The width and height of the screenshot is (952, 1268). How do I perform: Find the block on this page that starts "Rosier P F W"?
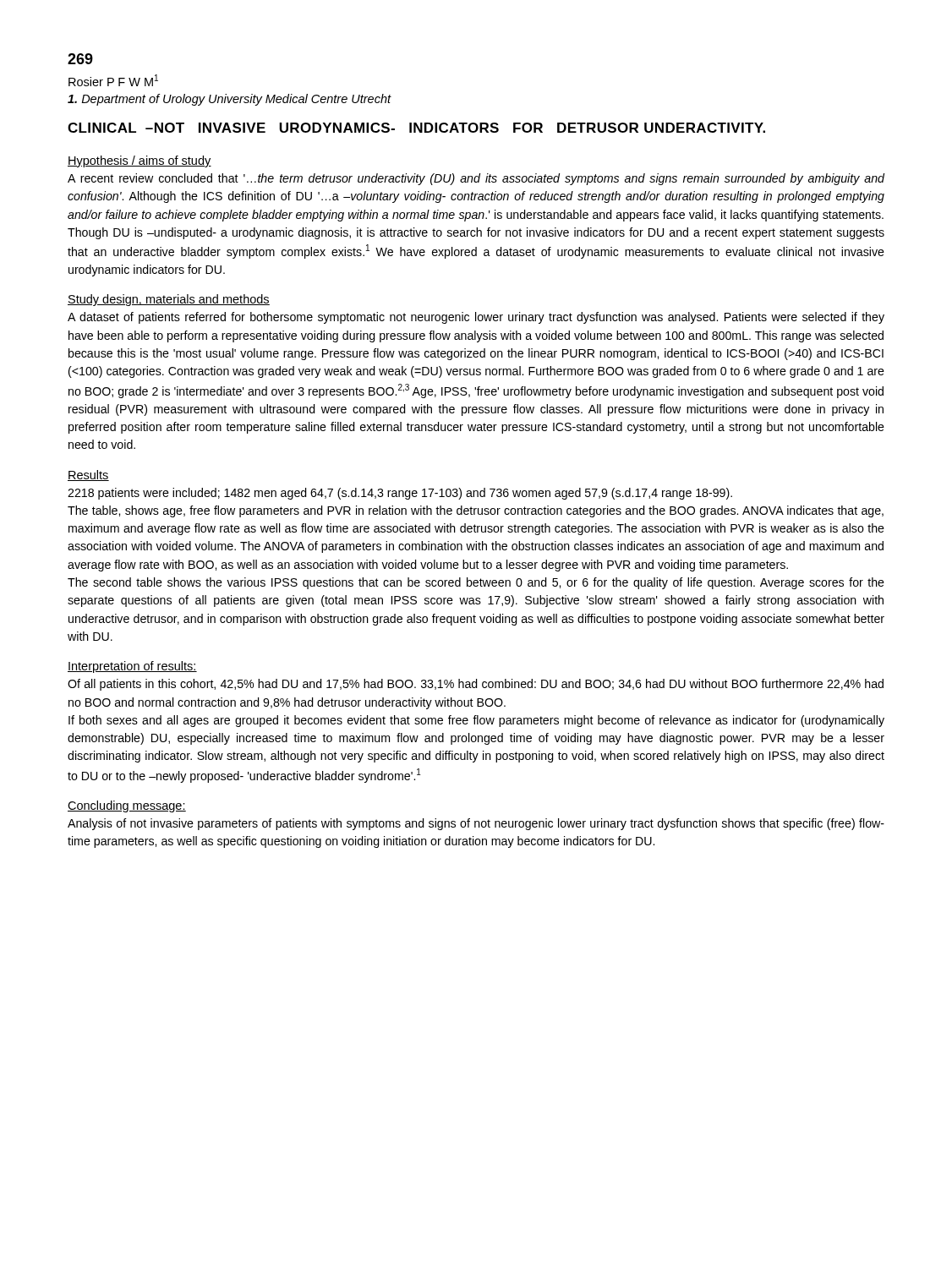(x=113, y=81)
